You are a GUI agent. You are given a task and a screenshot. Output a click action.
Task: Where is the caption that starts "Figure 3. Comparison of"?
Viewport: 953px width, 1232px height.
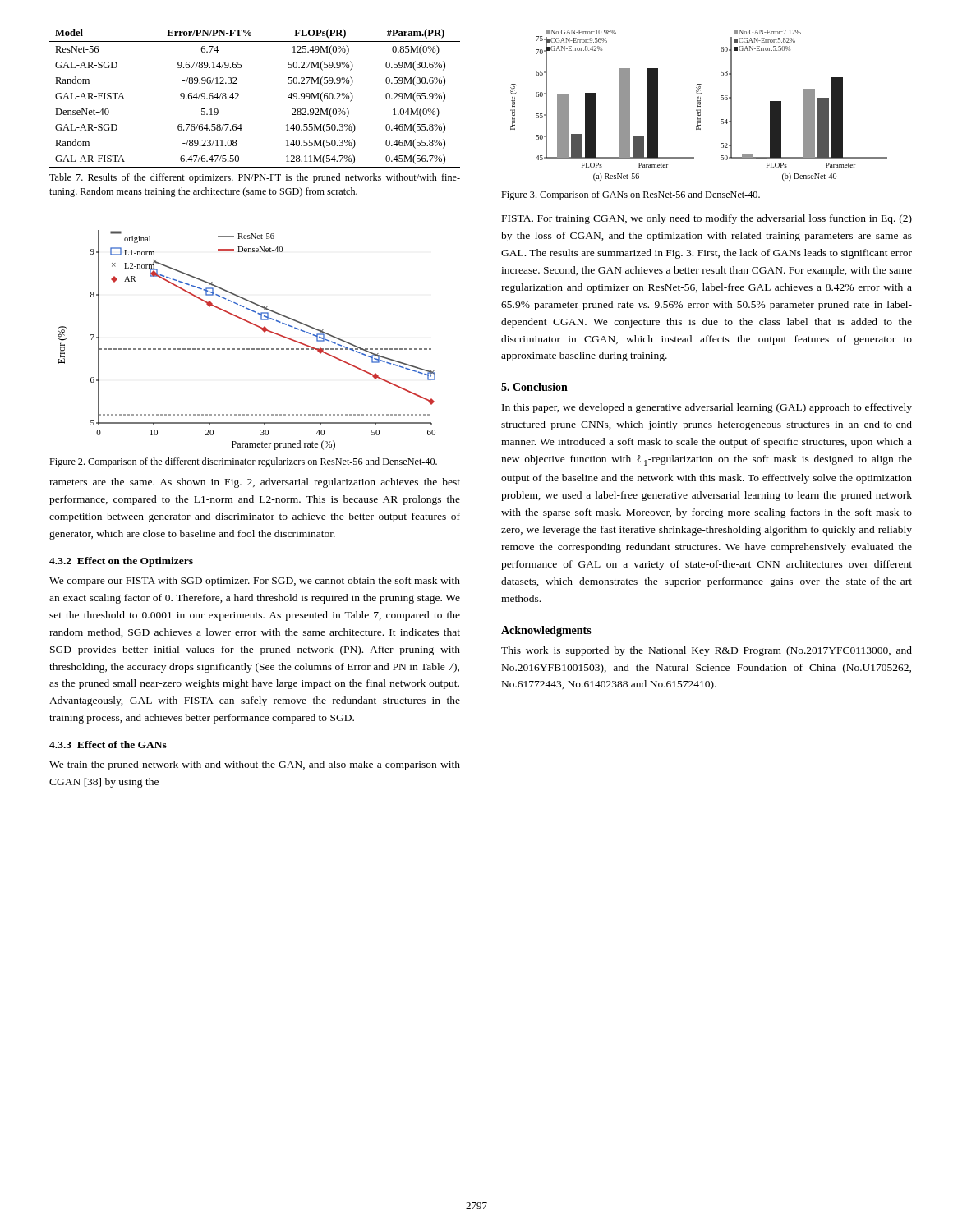[x=631, y=195]
